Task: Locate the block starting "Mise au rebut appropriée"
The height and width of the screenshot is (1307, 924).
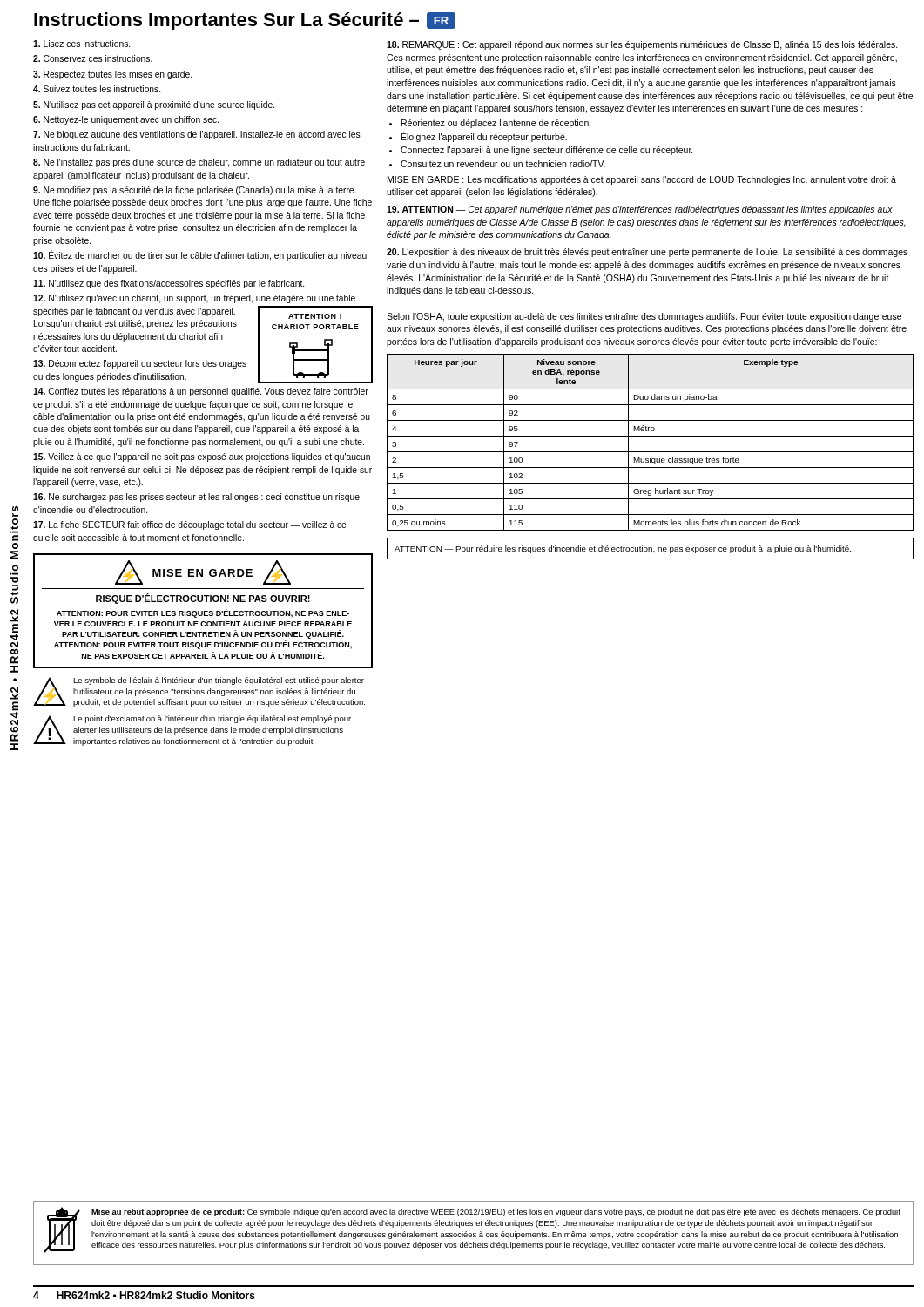Action: 473,1233
